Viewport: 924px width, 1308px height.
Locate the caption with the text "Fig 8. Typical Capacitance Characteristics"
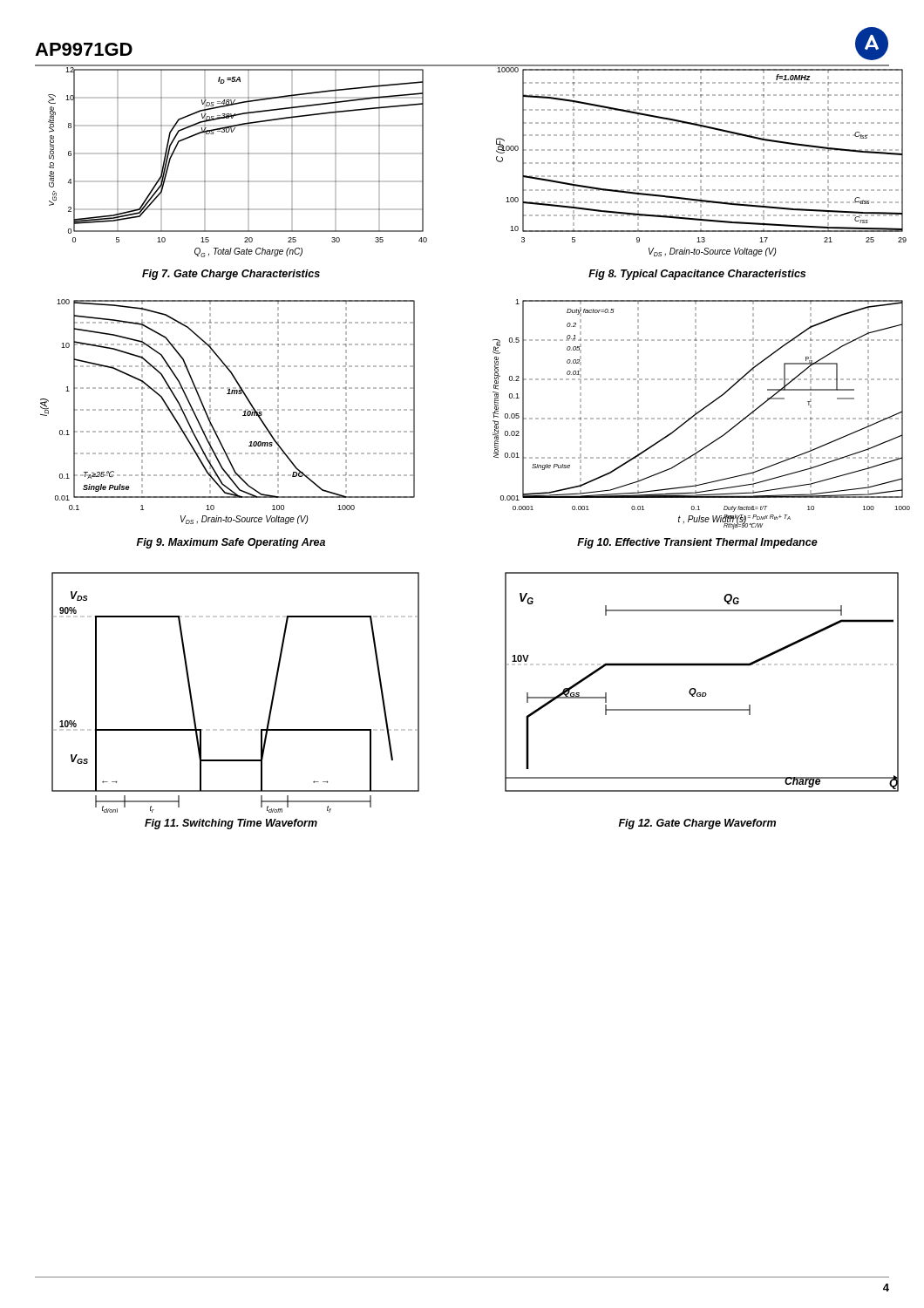click(x=697, y=274)
